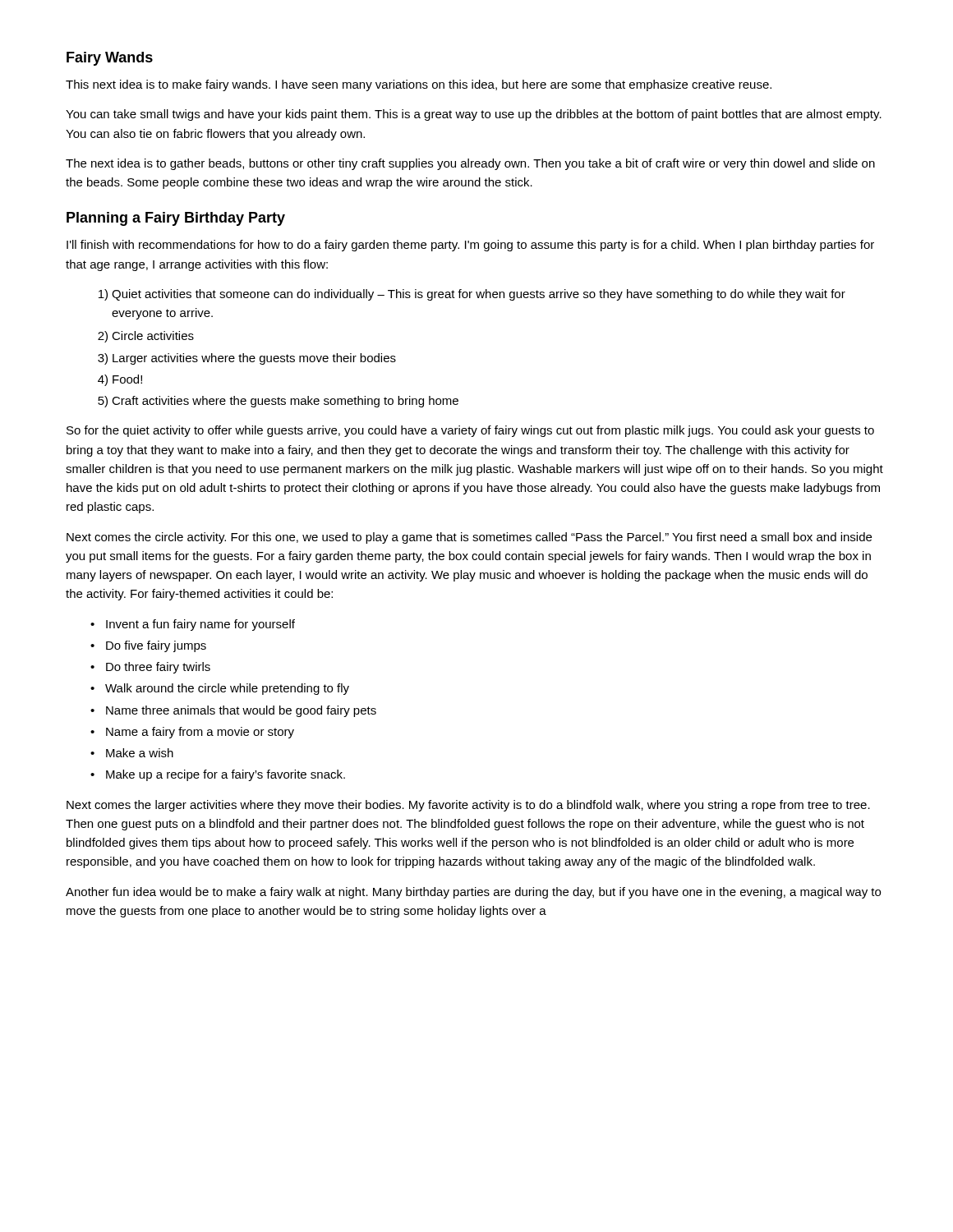The height and width of the screenshot is (1232, 953).
Task: Locate the block of text that opens with "• Name three animals that would be"
Action: [233, 710]
